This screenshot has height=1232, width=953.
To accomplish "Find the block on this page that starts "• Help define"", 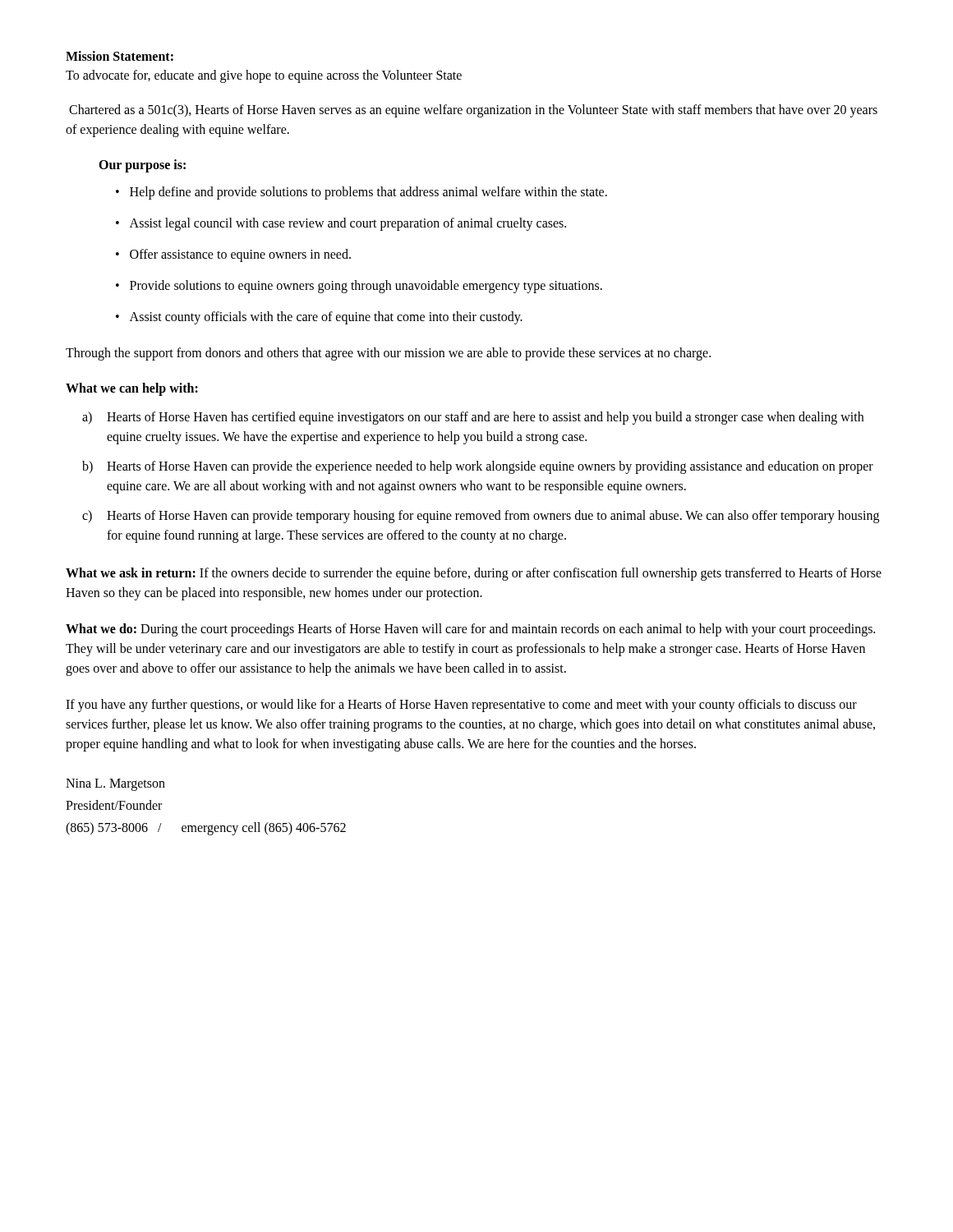I will pyautogui.click(x=361, y=192).
